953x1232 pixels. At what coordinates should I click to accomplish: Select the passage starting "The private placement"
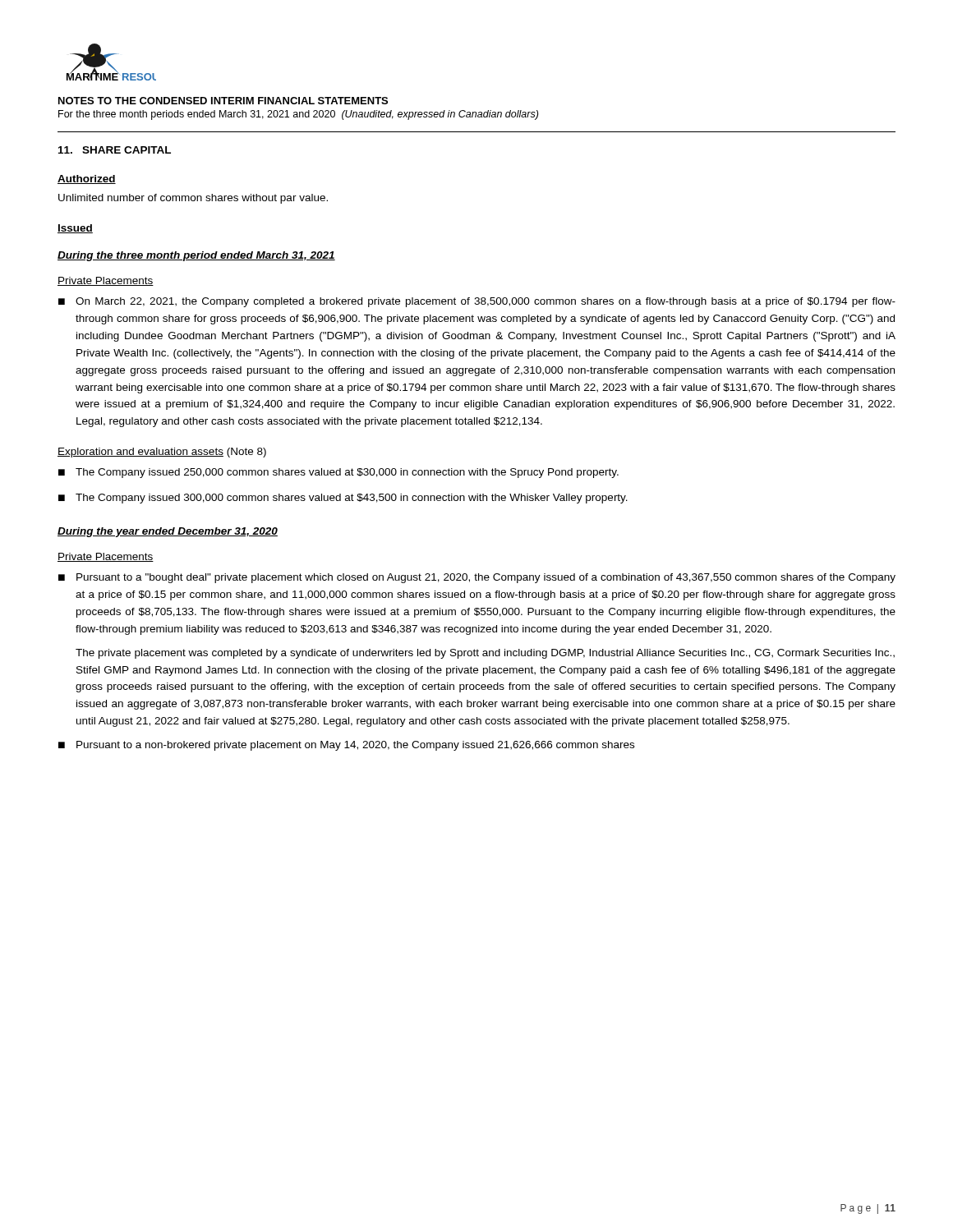(486, 687)
